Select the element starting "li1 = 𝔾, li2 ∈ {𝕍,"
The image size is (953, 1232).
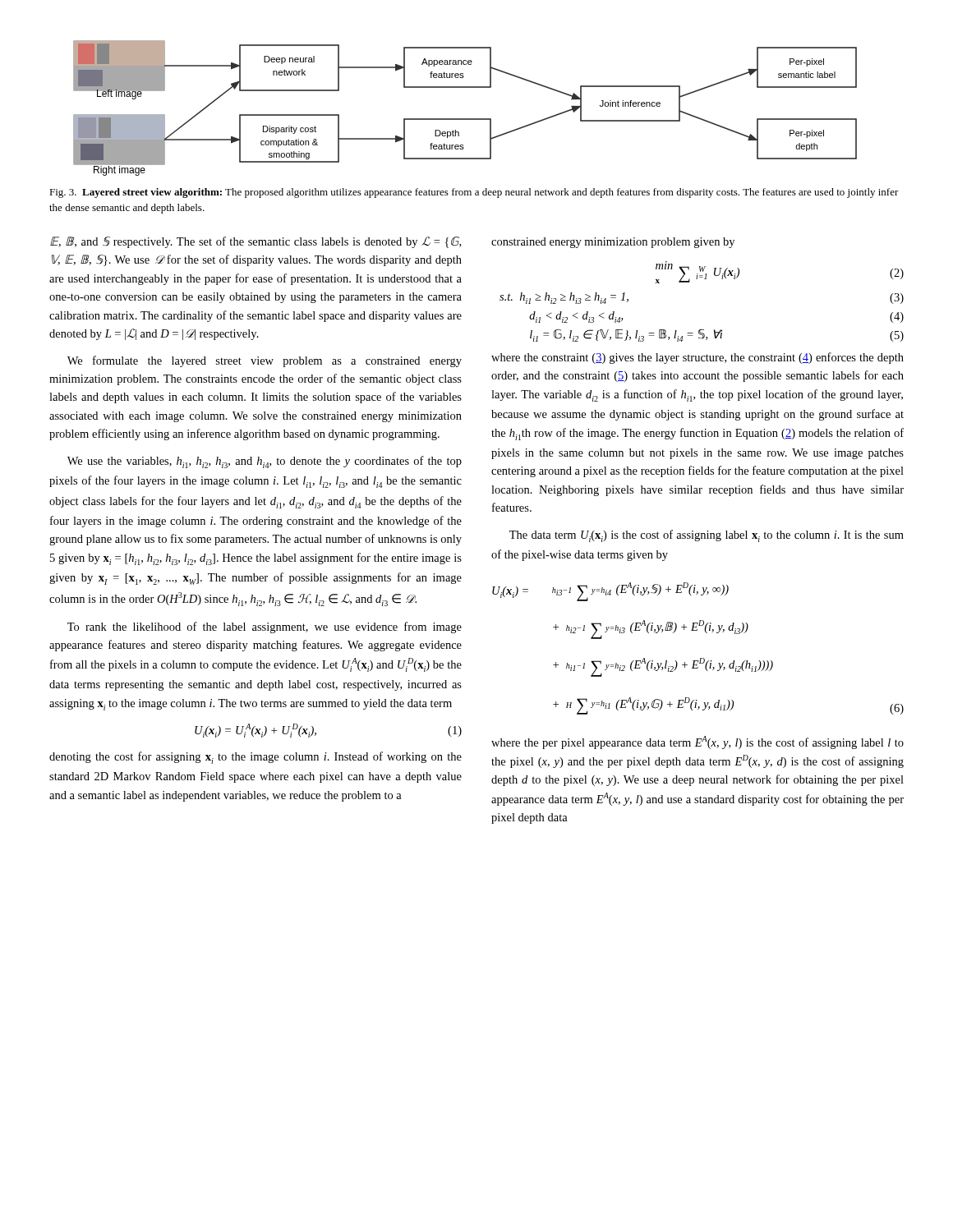click(717, 335)
